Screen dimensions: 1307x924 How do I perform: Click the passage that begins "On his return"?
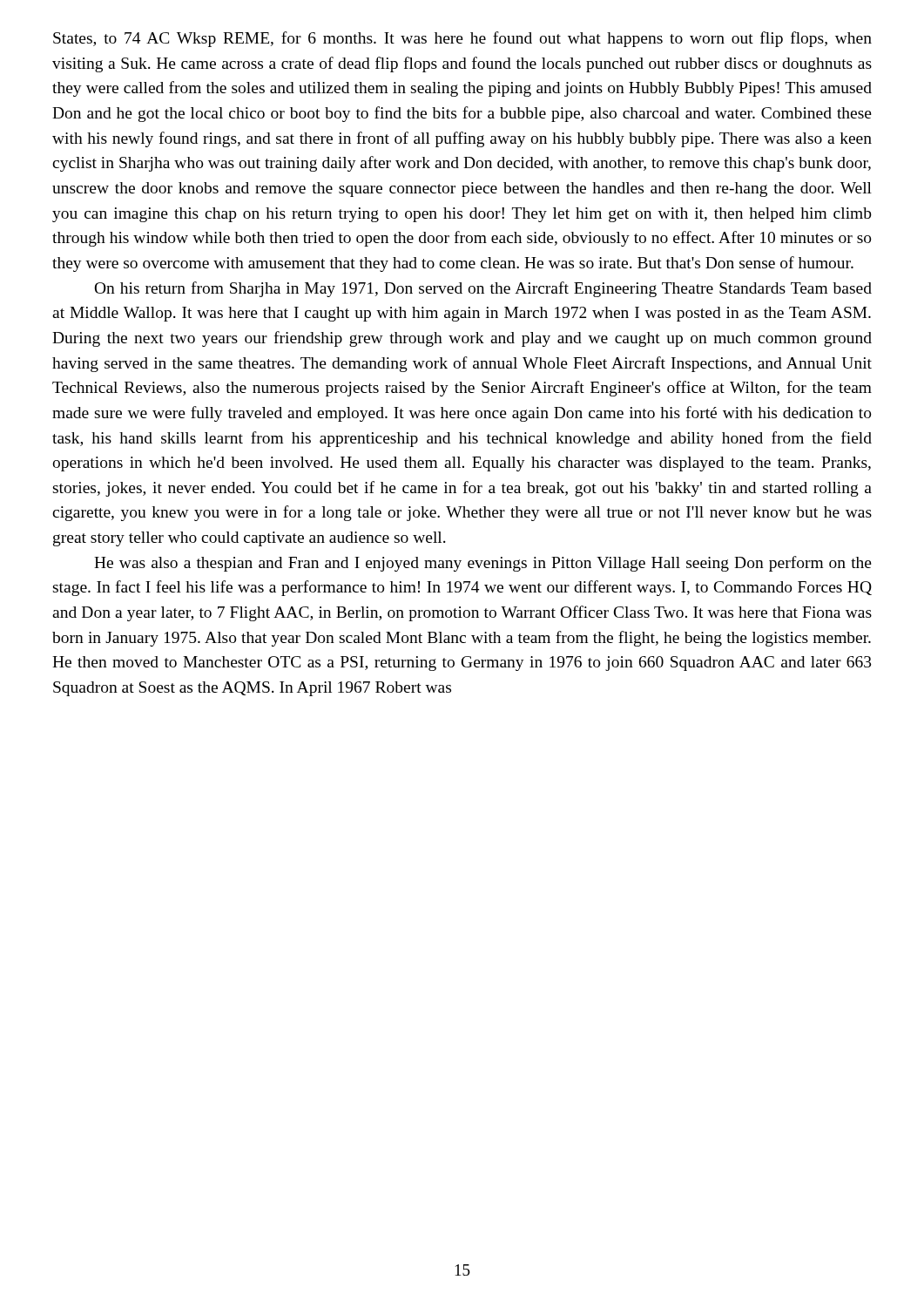(462, 413)
